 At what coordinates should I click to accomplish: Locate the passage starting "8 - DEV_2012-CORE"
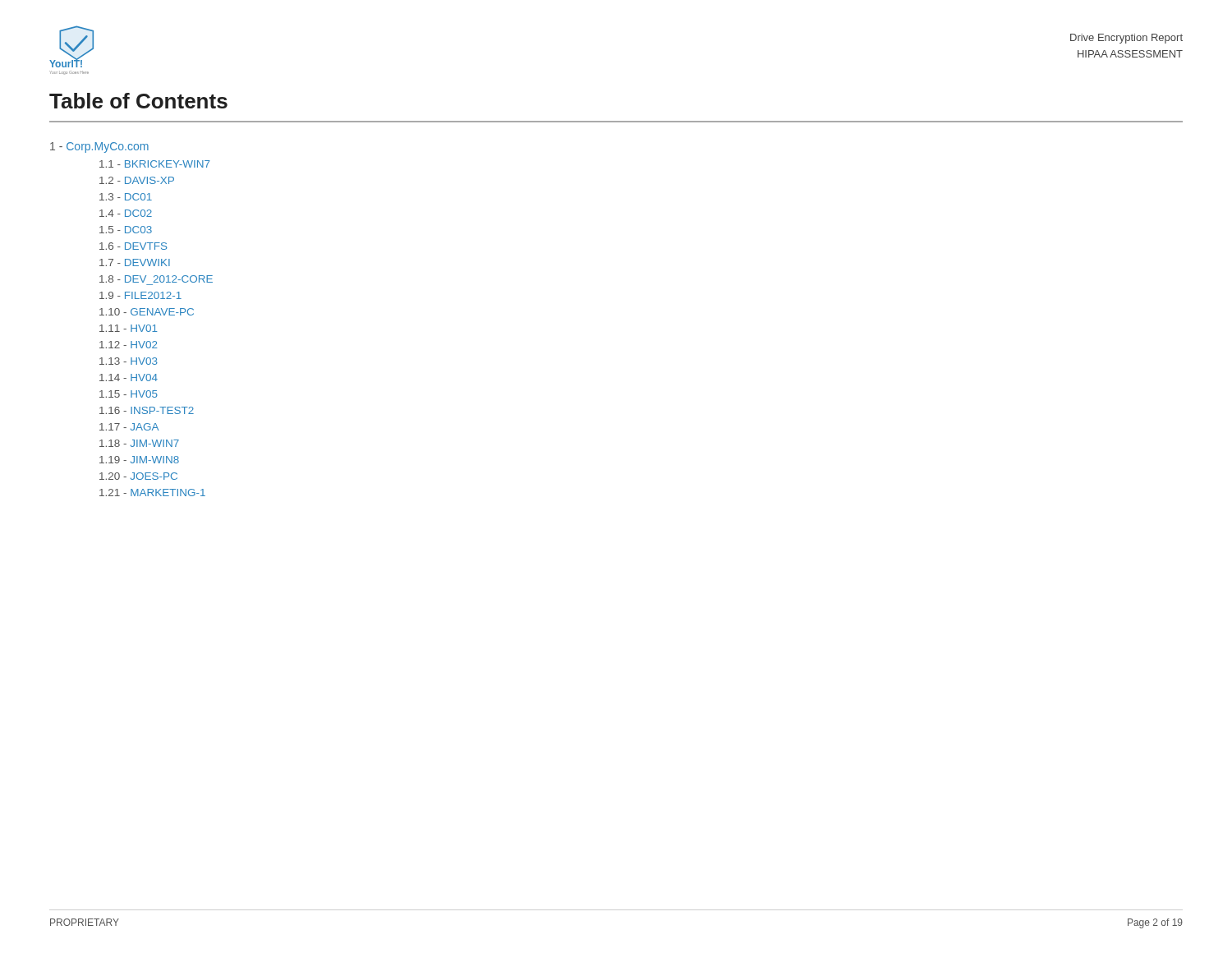pyautogui.click(x=156, y=279)
